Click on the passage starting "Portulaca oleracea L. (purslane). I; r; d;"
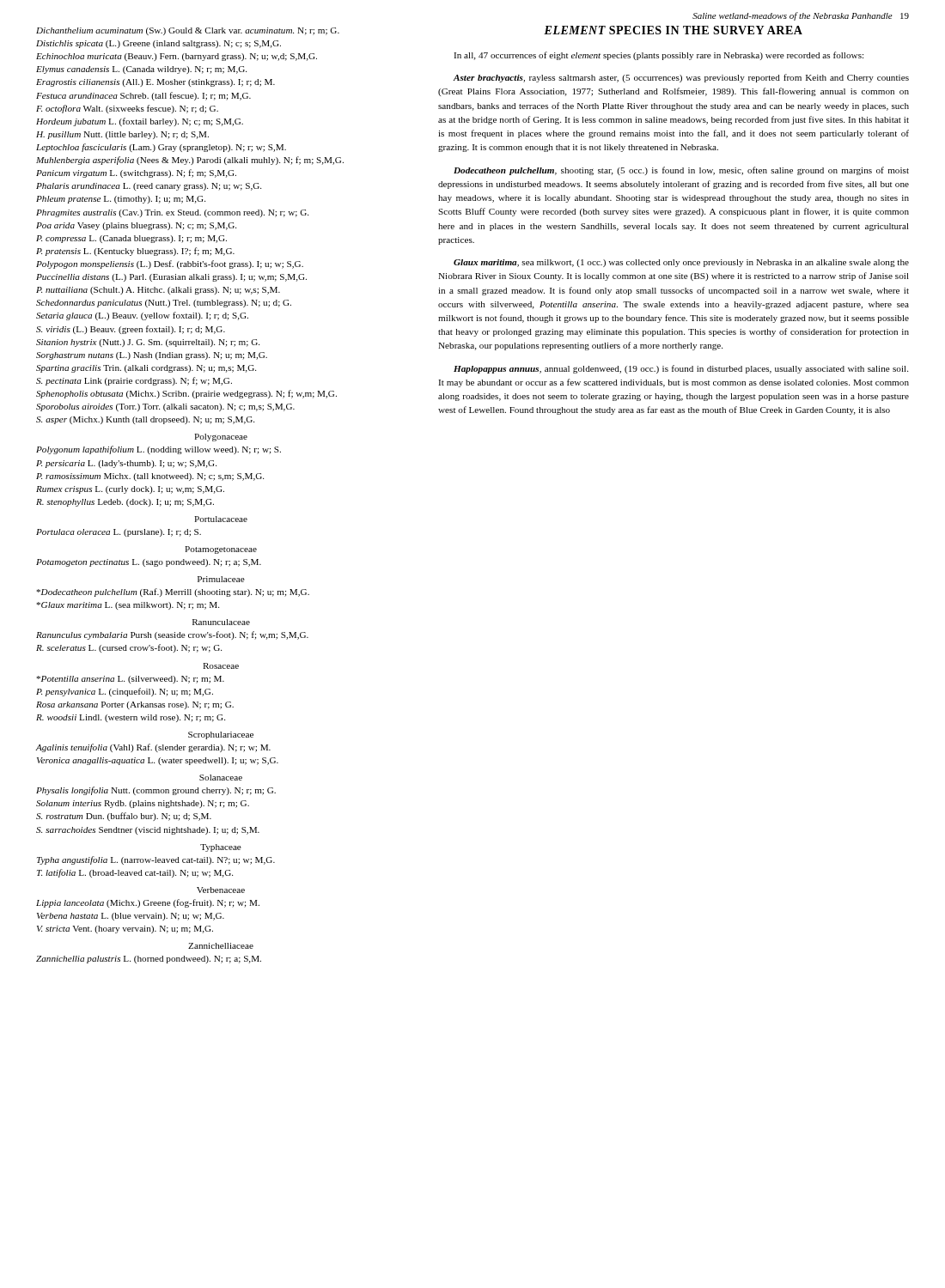Screen dimensions: 1288x945 pyautogui.click(x=221, y=532)
